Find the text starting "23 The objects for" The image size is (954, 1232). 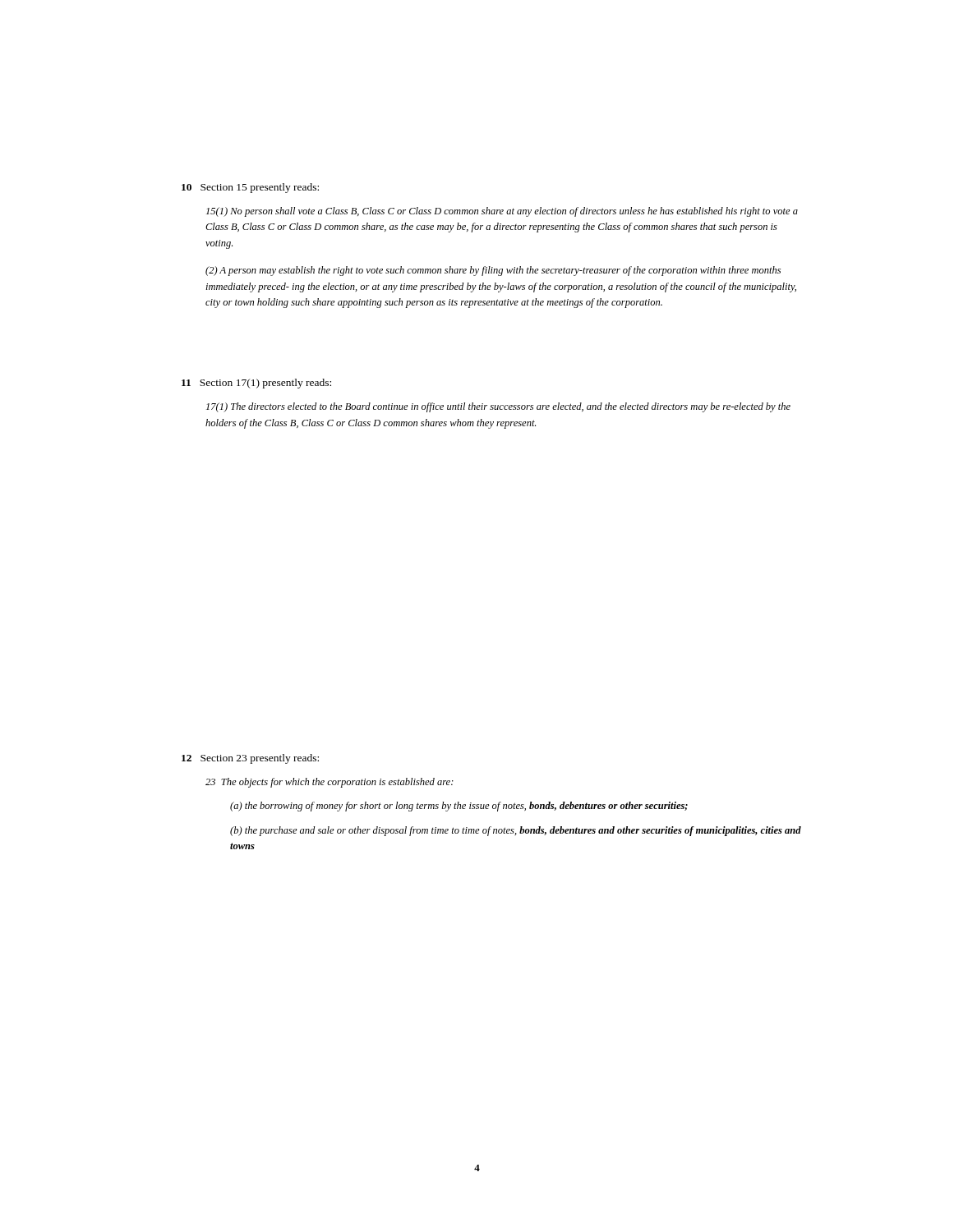coord(330,782)
